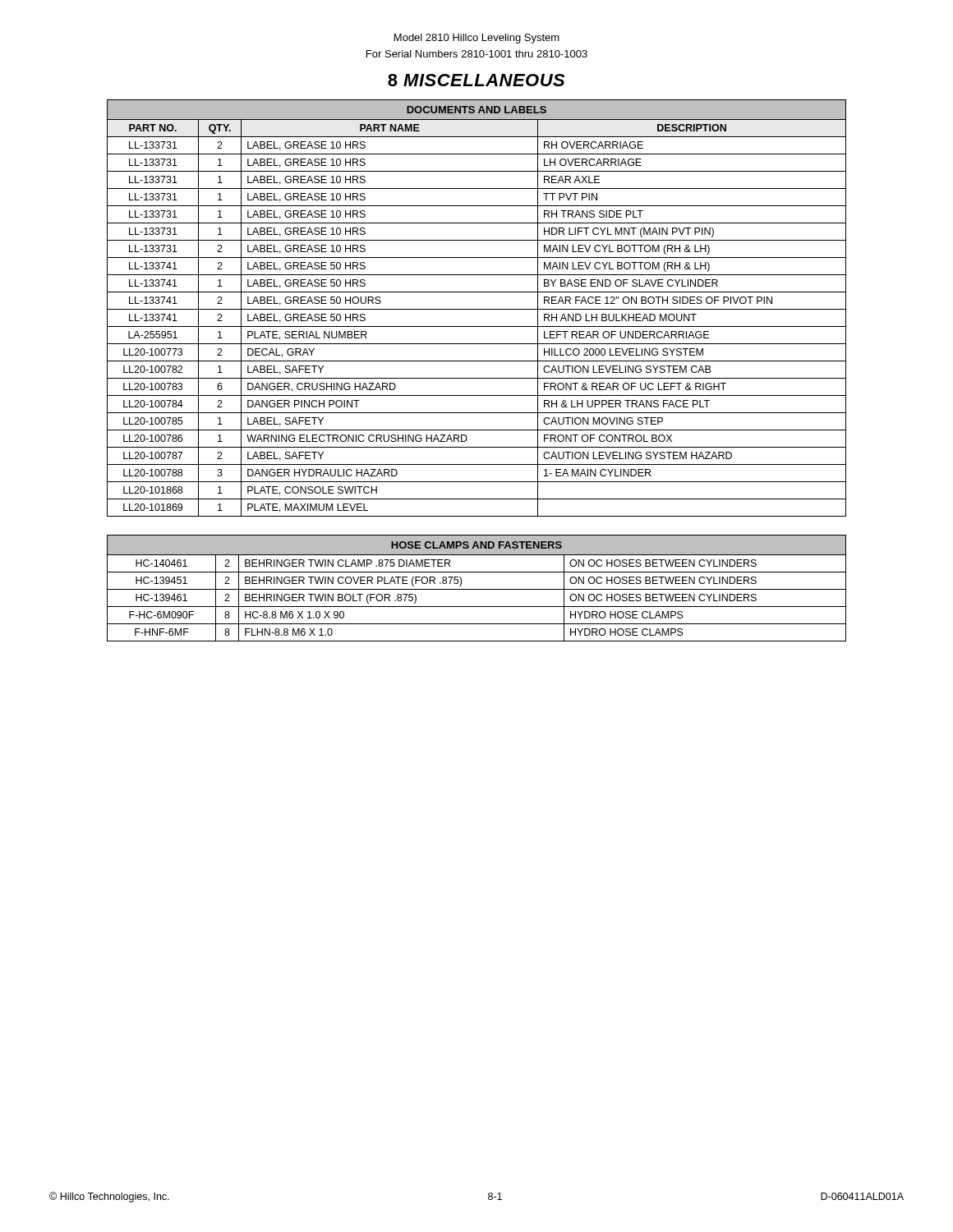The height and width of the screenshot is (1232, 953).
Task: Click the title
Action: (x=476, y=80)
